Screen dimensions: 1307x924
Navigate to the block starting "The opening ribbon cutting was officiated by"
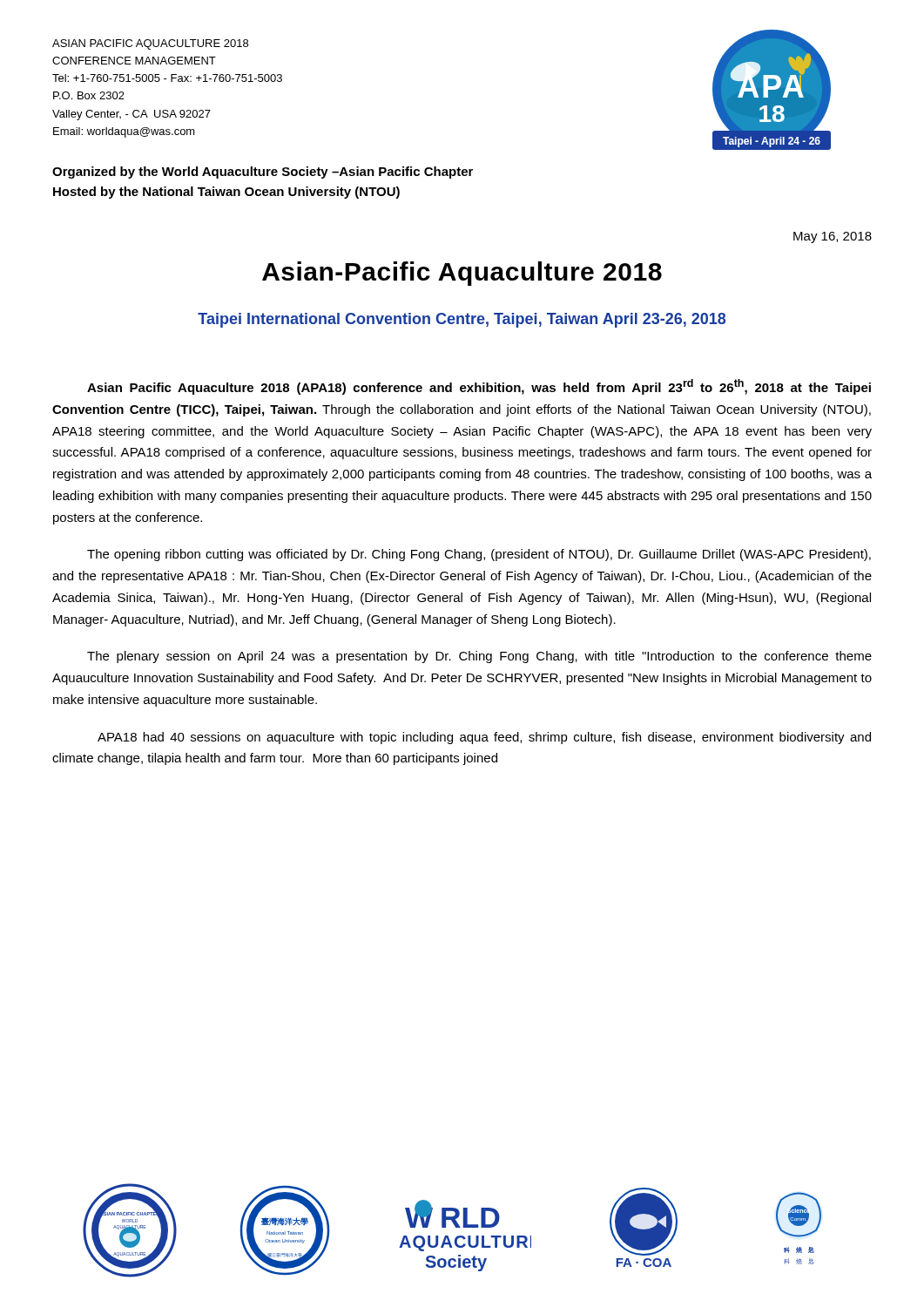(462, 586)
